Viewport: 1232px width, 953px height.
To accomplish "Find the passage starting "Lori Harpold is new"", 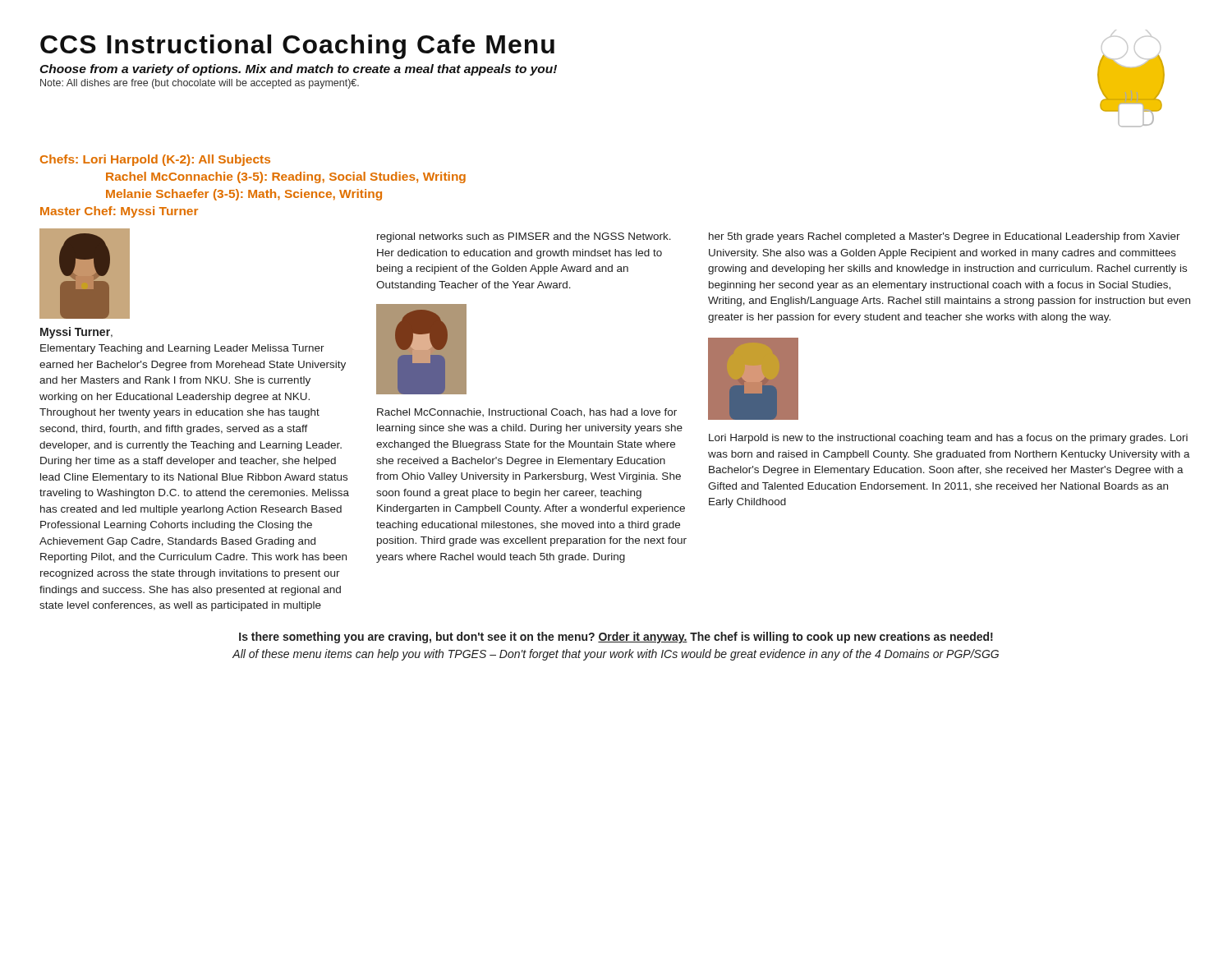I will [949, 470].
